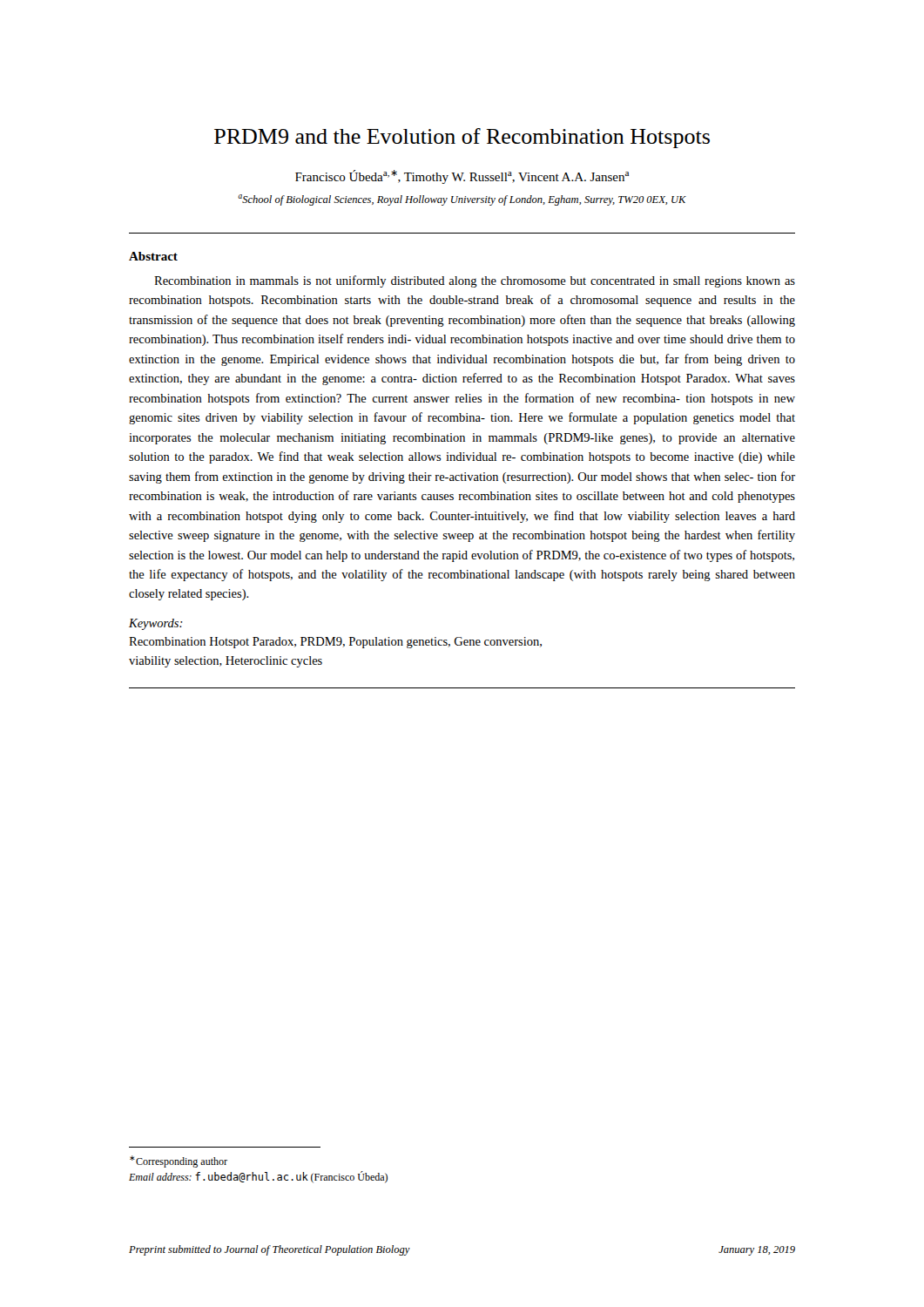The height and width of the screenshot is (1307, 924).
Task: Navigate to the element starting "Recombination in mammals is not uniformly"
Action: click(x=462, y=437)
